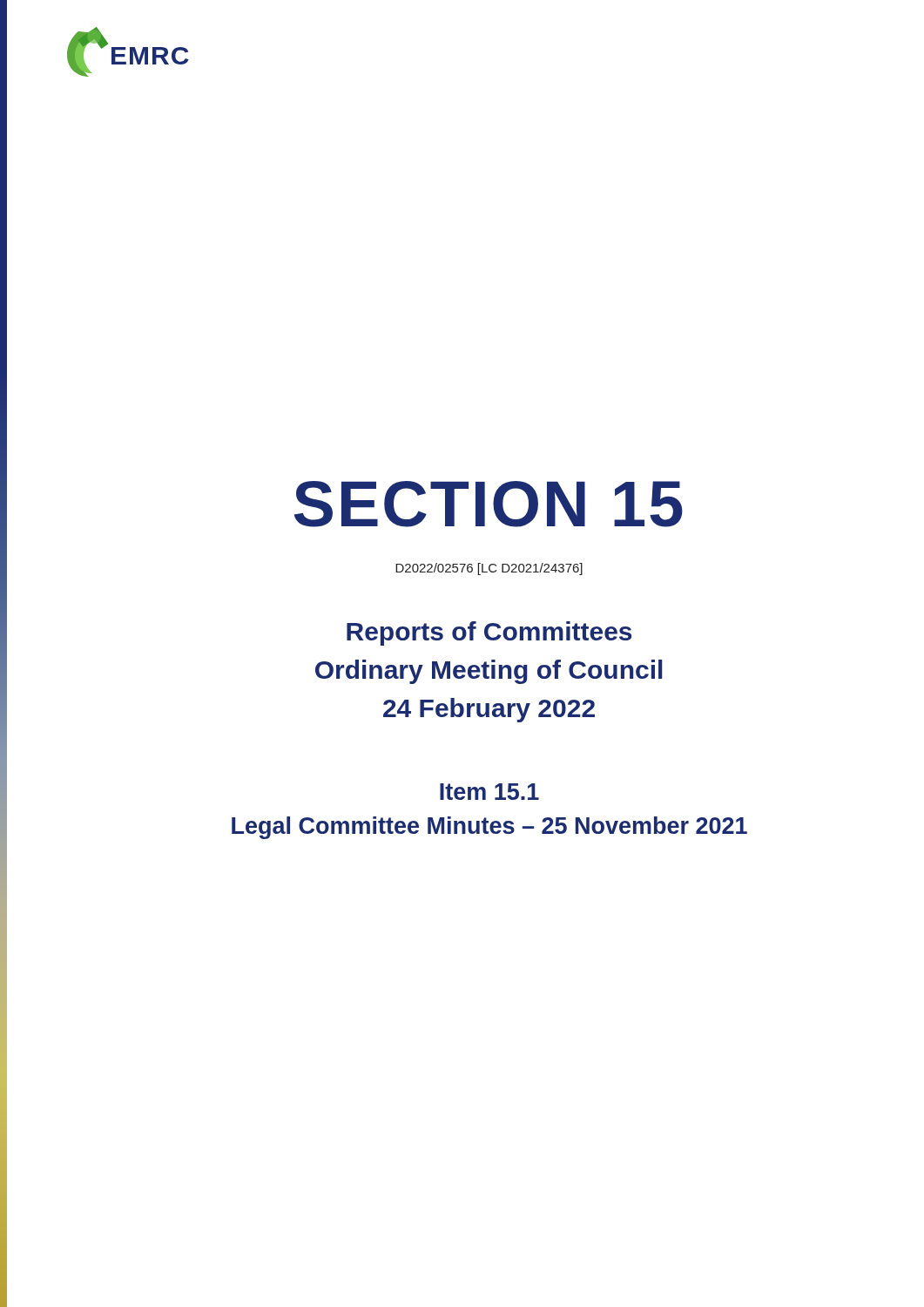924x1307 pixels.
Task: Navigate to the text starting "D2022/02576 [LC D2021/24376]"
Action: pyautogui.click(x=489, y=568)
